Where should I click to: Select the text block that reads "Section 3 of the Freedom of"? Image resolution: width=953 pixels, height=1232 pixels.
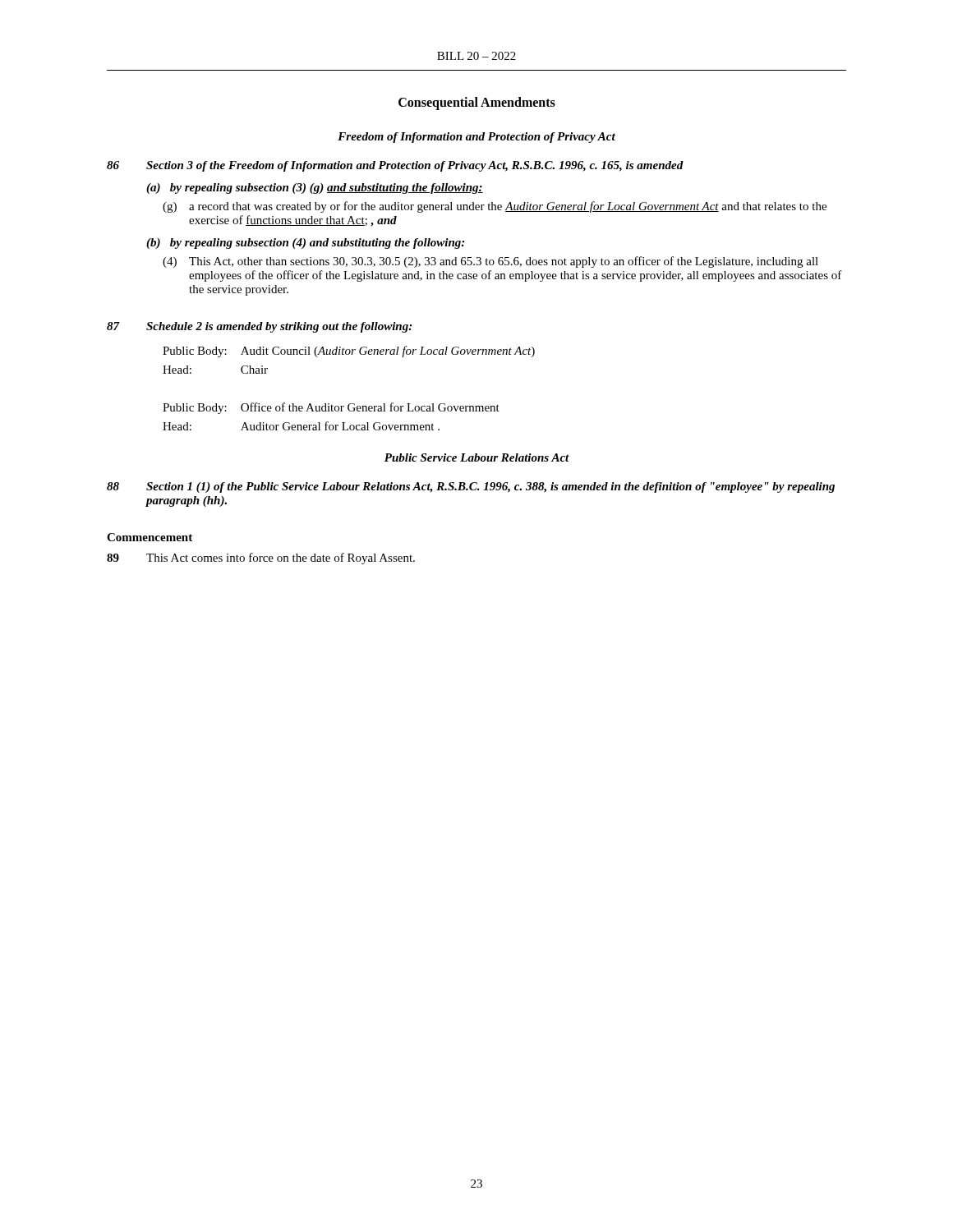pos(415,165)
